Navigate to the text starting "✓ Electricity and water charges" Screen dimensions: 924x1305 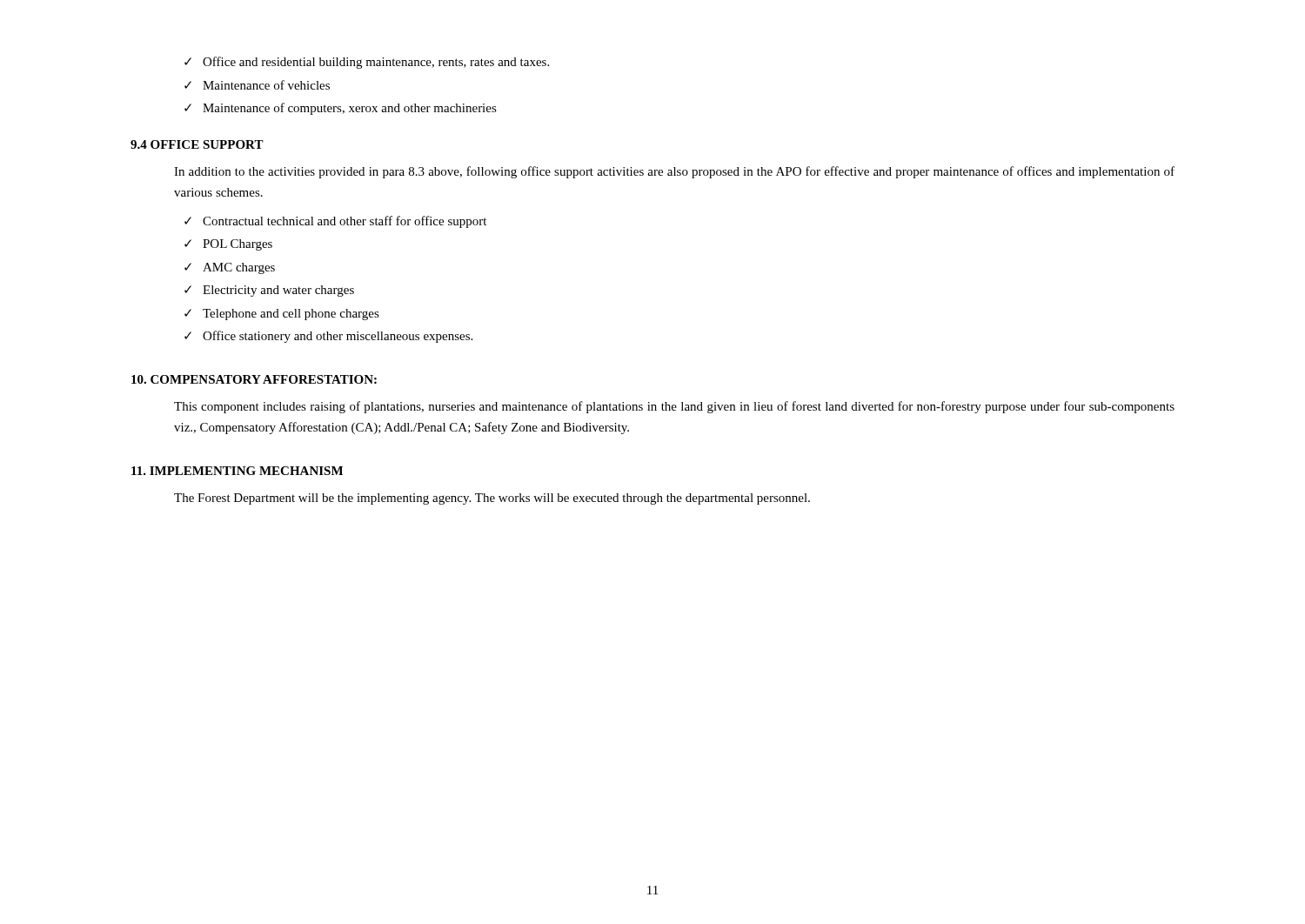pos(269,290)
